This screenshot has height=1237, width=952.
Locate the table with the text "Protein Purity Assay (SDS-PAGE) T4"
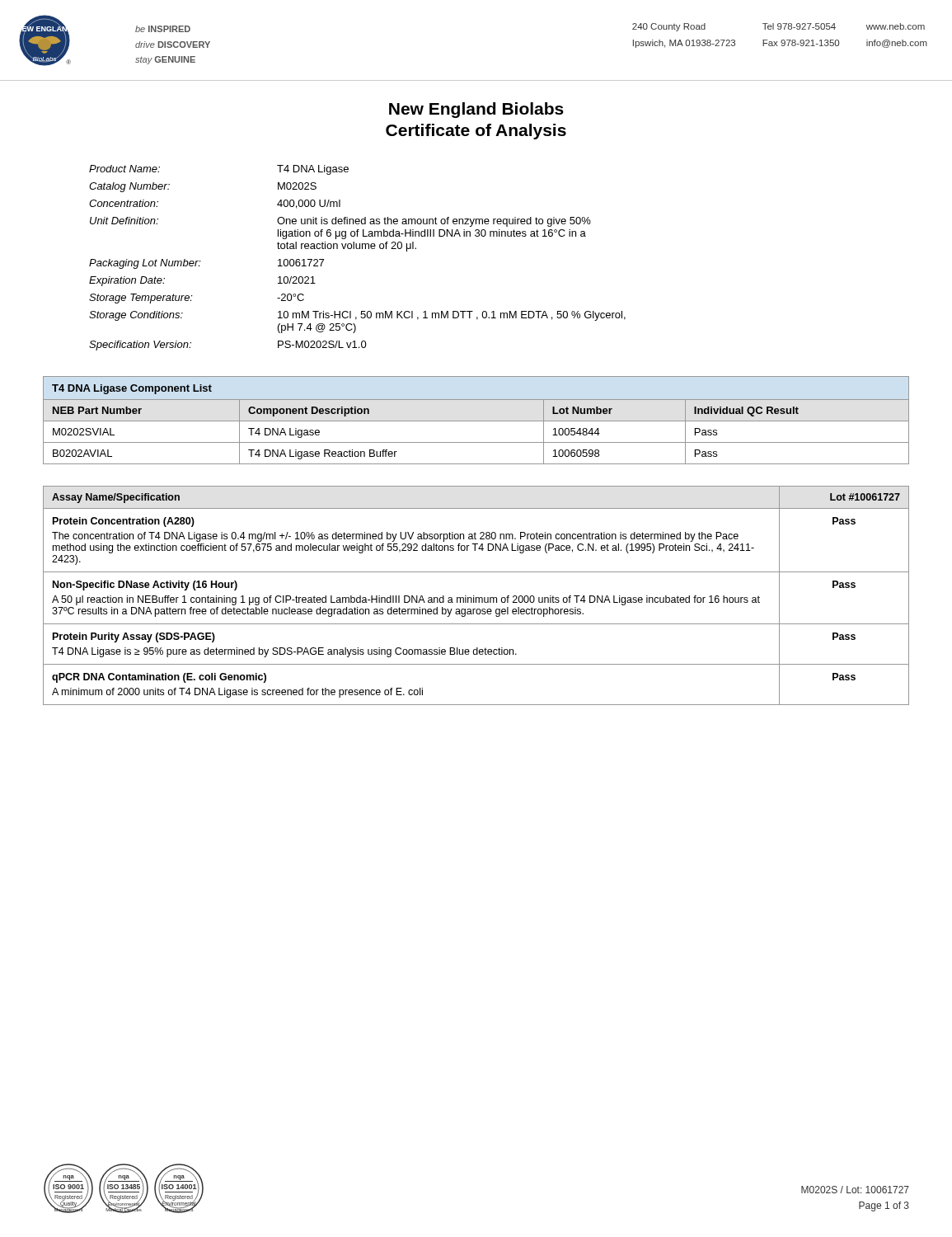(476, 595)
